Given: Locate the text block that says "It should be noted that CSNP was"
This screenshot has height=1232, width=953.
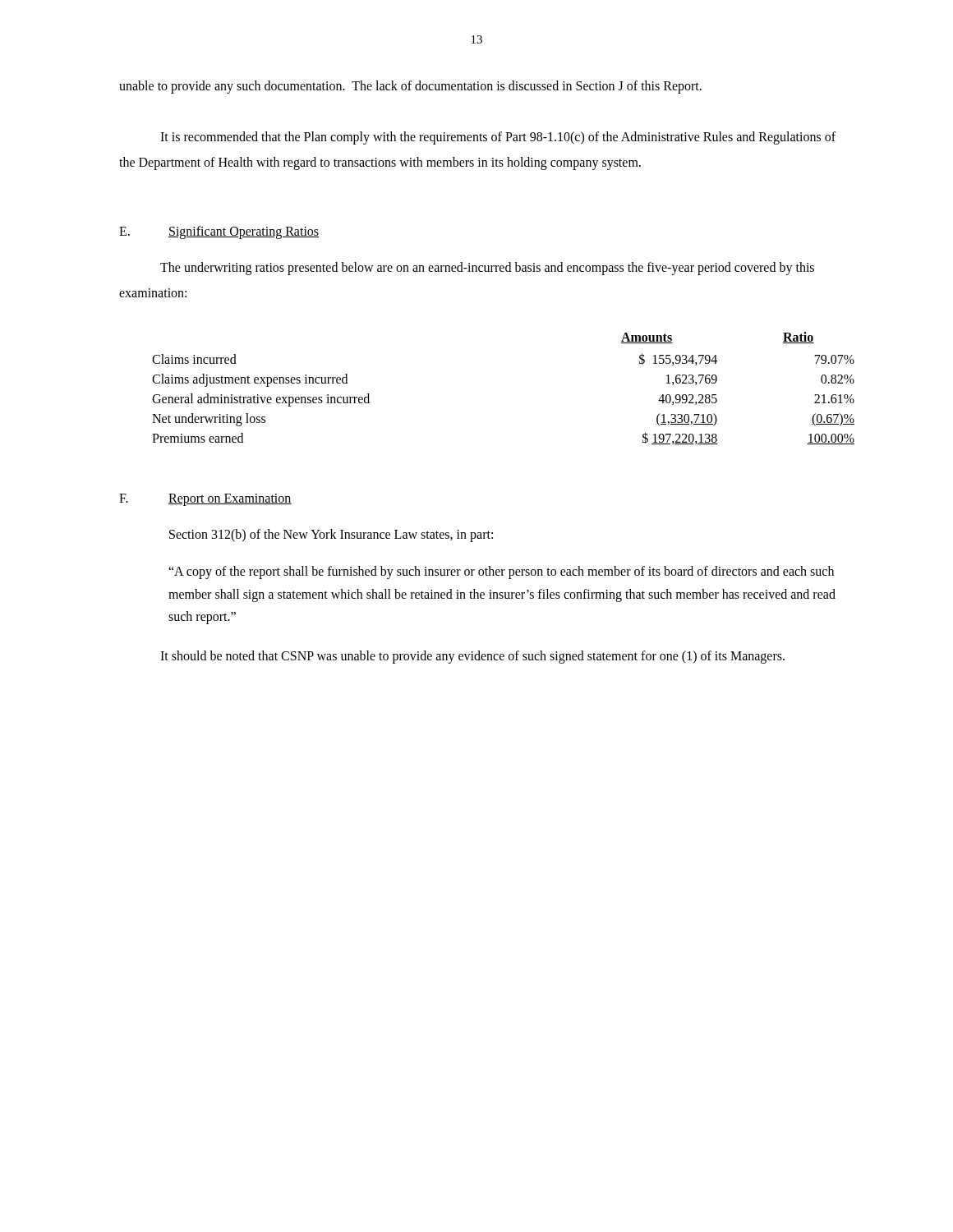Looking at the screenshot, I should coord(473,656).
